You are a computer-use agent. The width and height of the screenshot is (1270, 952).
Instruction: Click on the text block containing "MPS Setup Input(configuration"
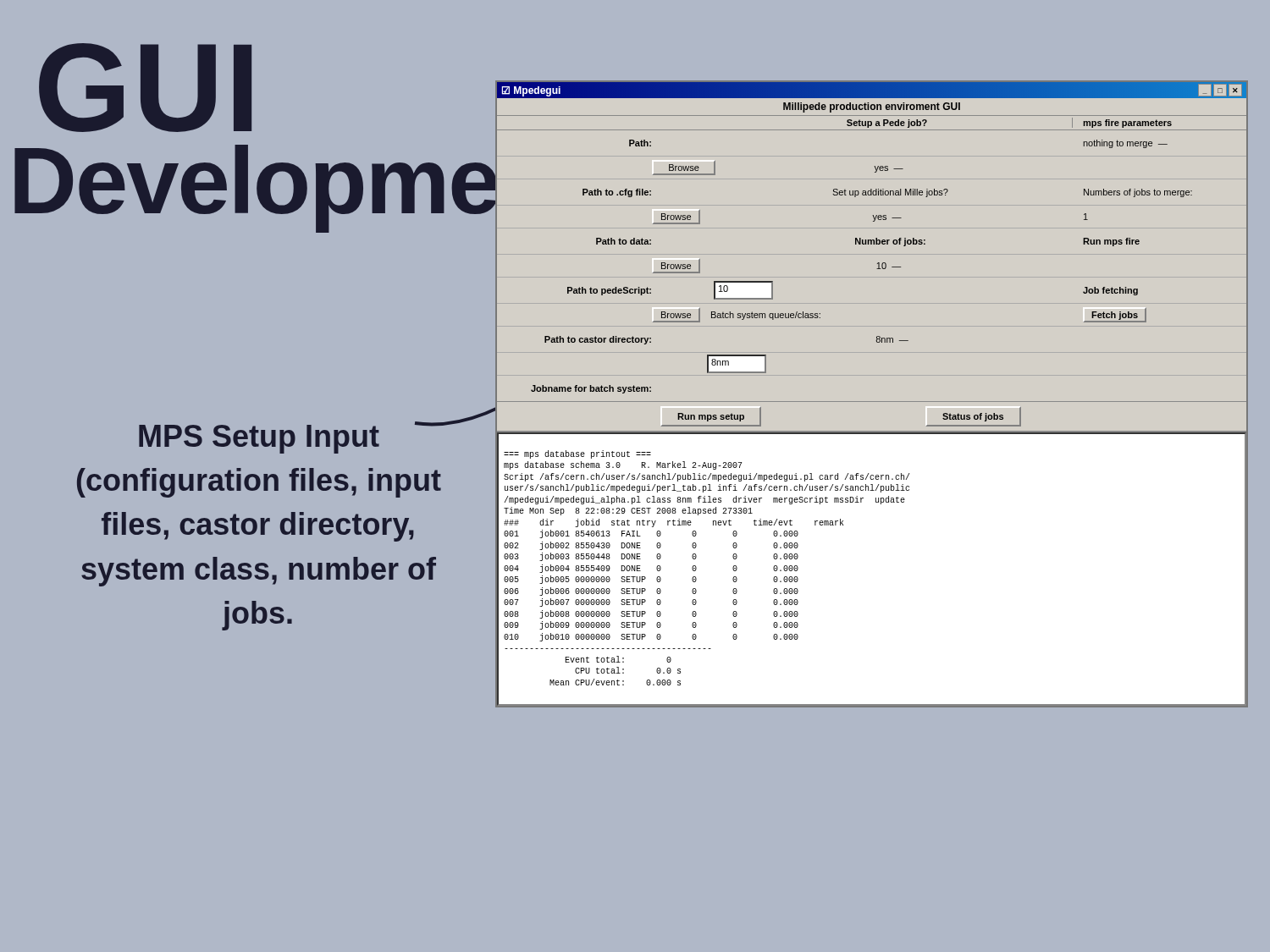pos(258,525)
